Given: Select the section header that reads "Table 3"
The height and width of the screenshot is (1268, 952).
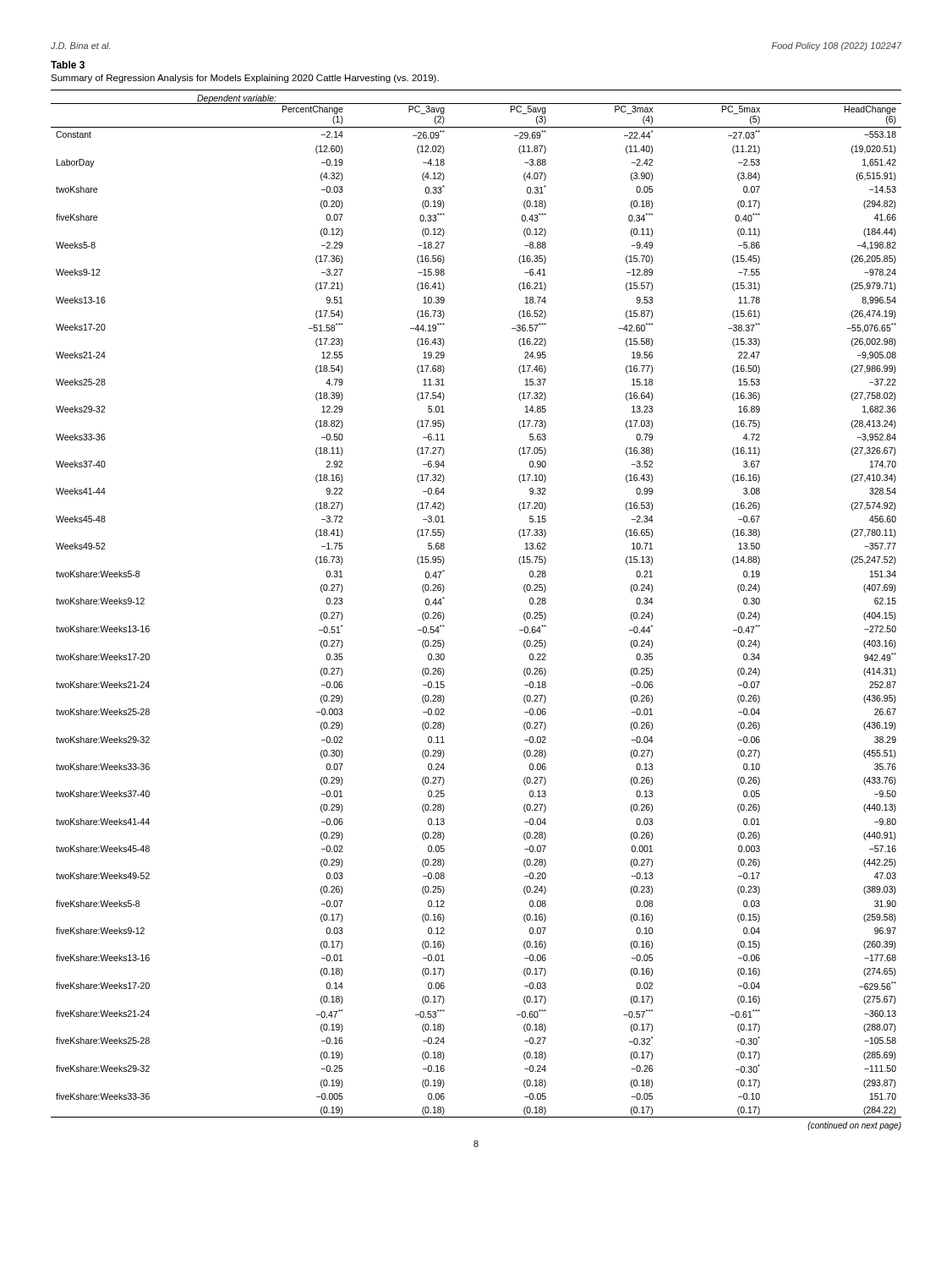Looking at the screenshot, I should point(68,65).
